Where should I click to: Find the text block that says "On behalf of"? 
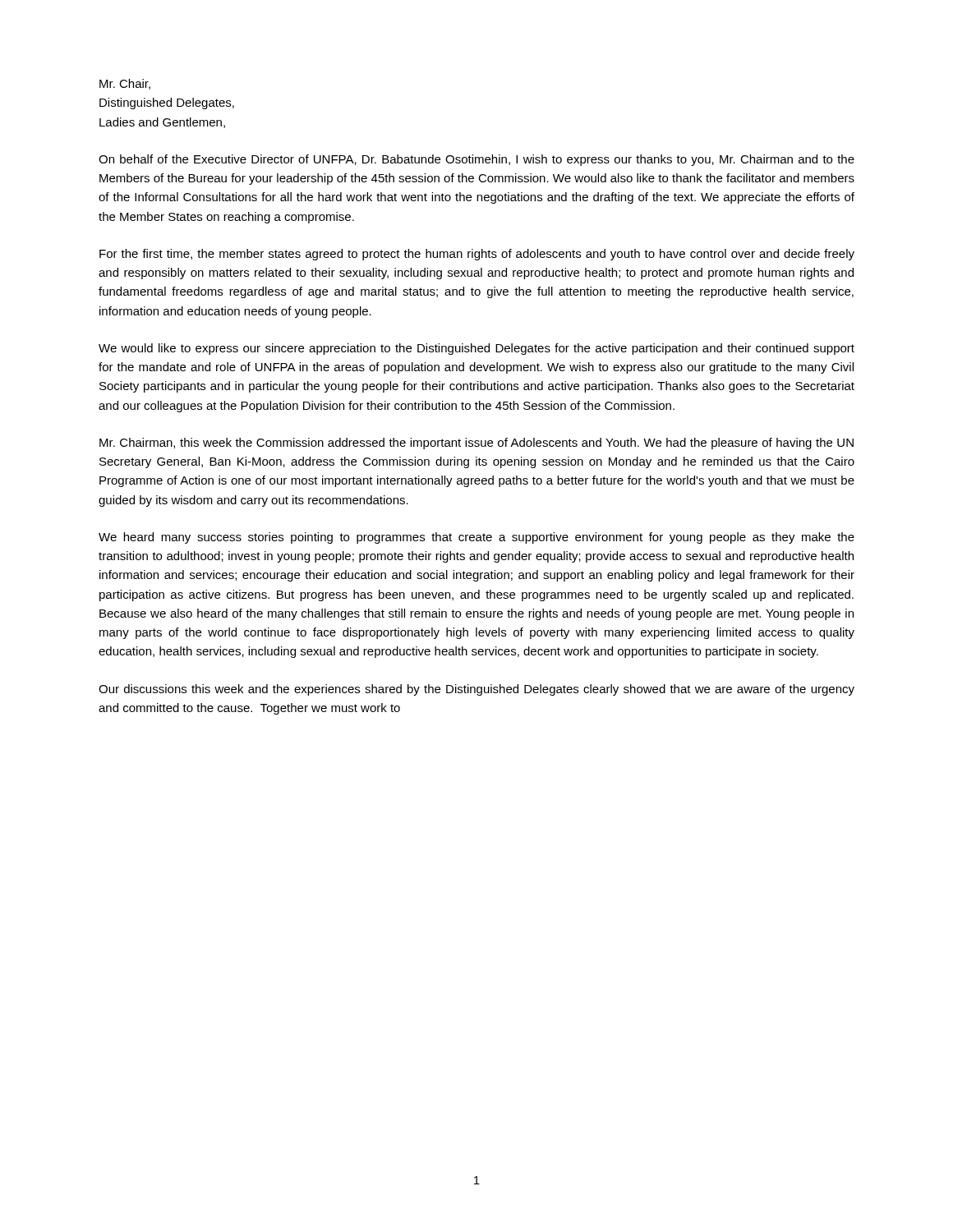tap(476, 187)
